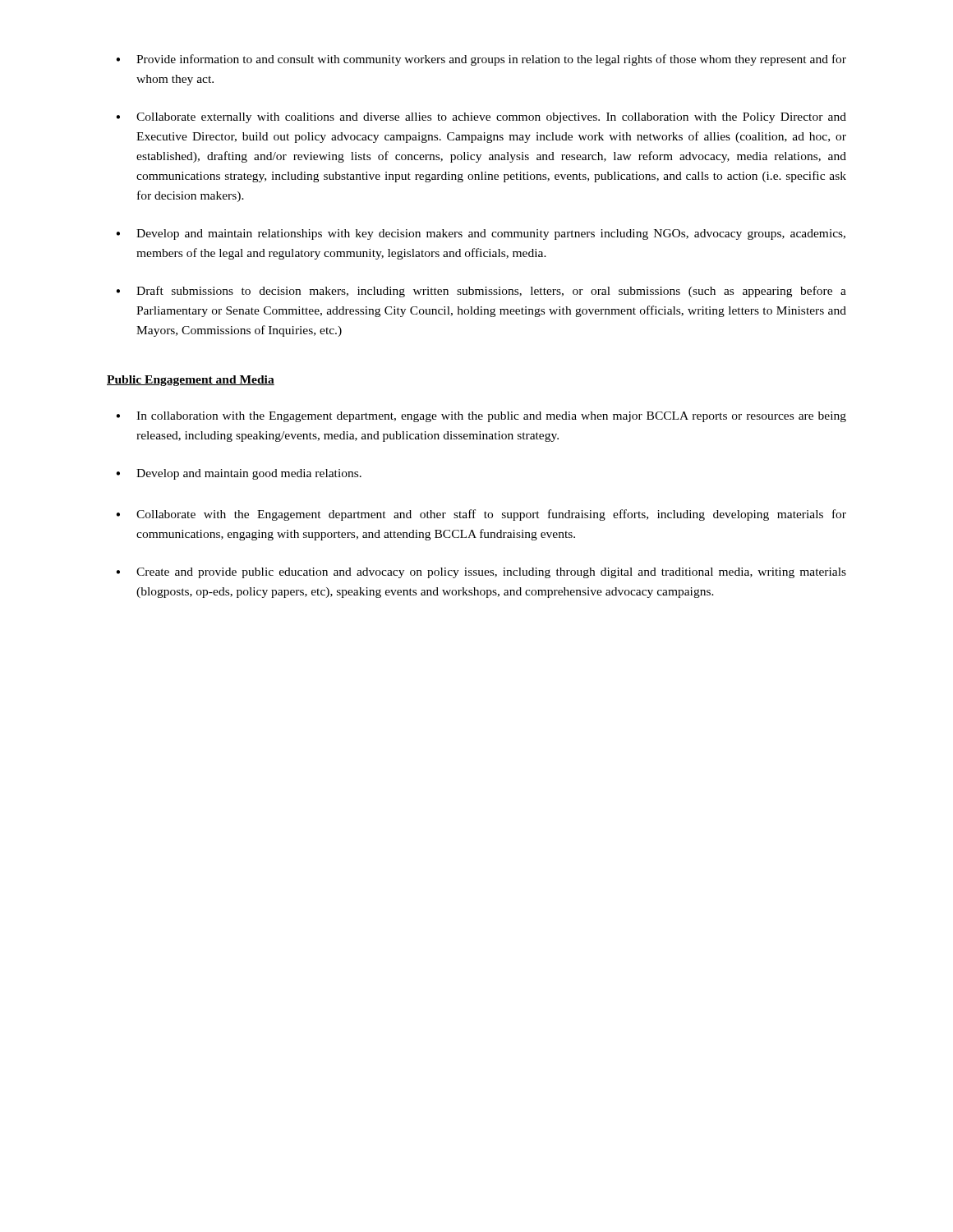
Task: Locate the text starting "• Draft submissions to decision"
Action: click(476, 311)
